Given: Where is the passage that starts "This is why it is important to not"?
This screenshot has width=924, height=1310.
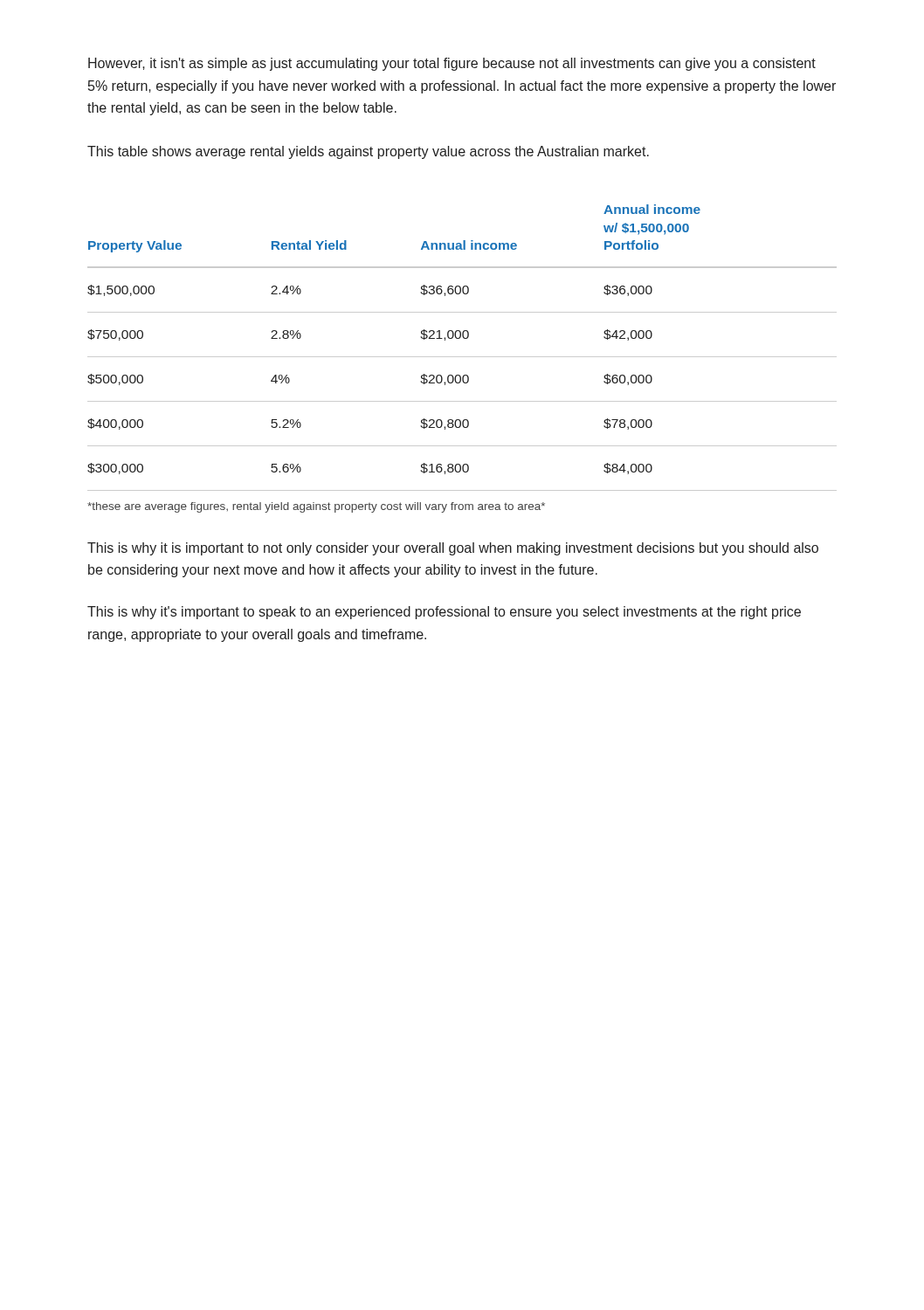Looking at the screenshot, I should [453, 559].
